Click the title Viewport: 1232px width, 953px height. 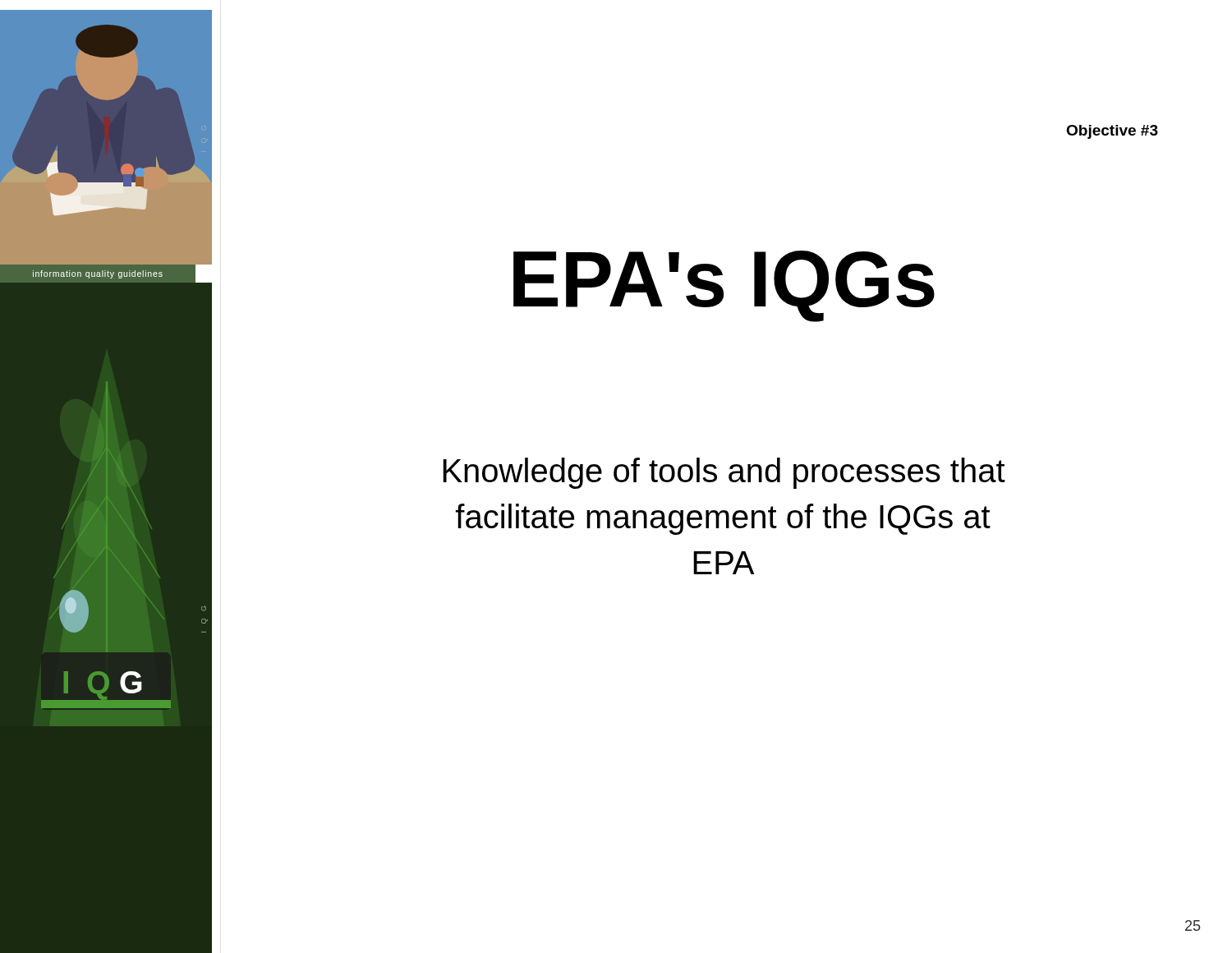coord(723,280)
